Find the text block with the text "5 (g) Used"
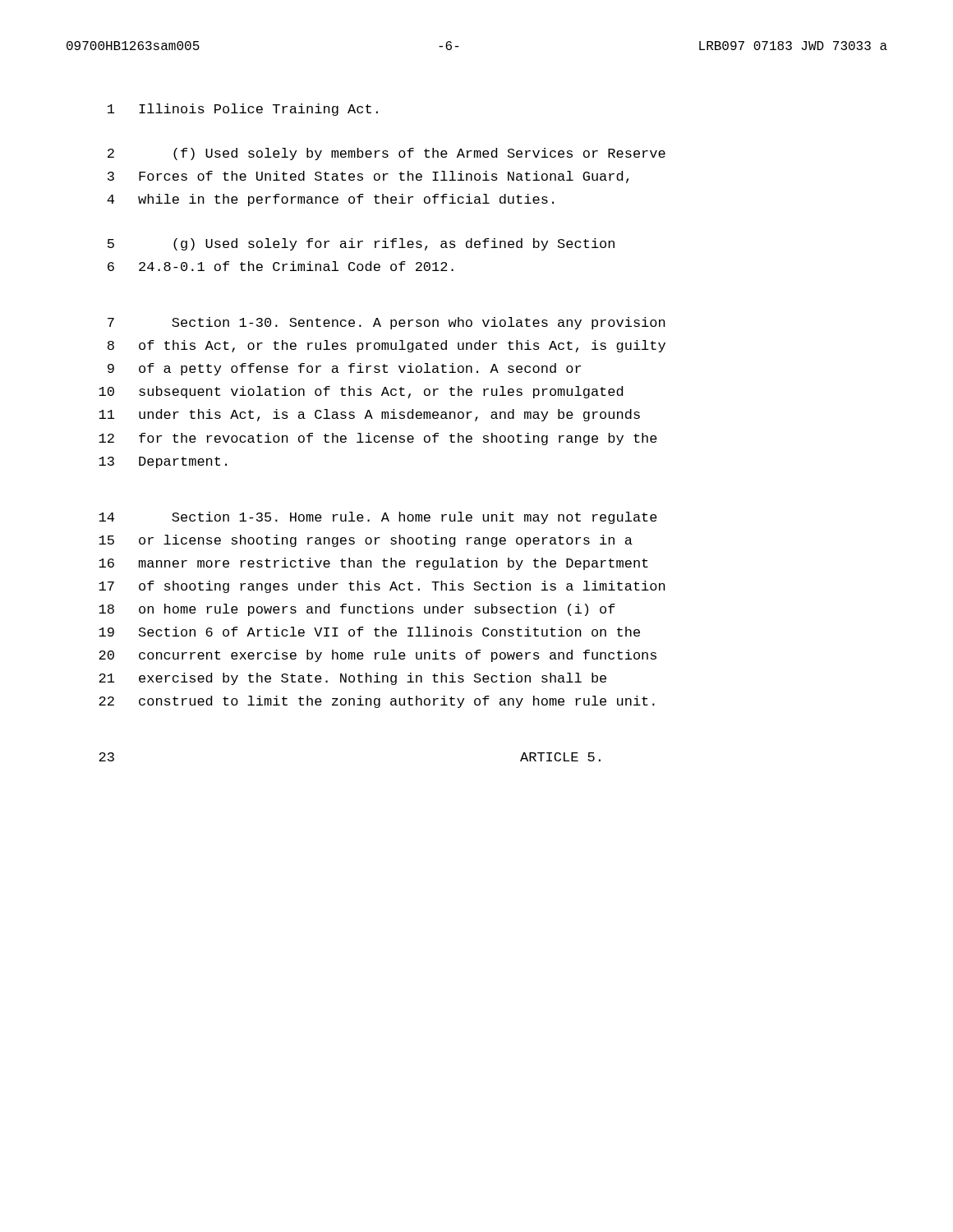 tap(476, 257)
